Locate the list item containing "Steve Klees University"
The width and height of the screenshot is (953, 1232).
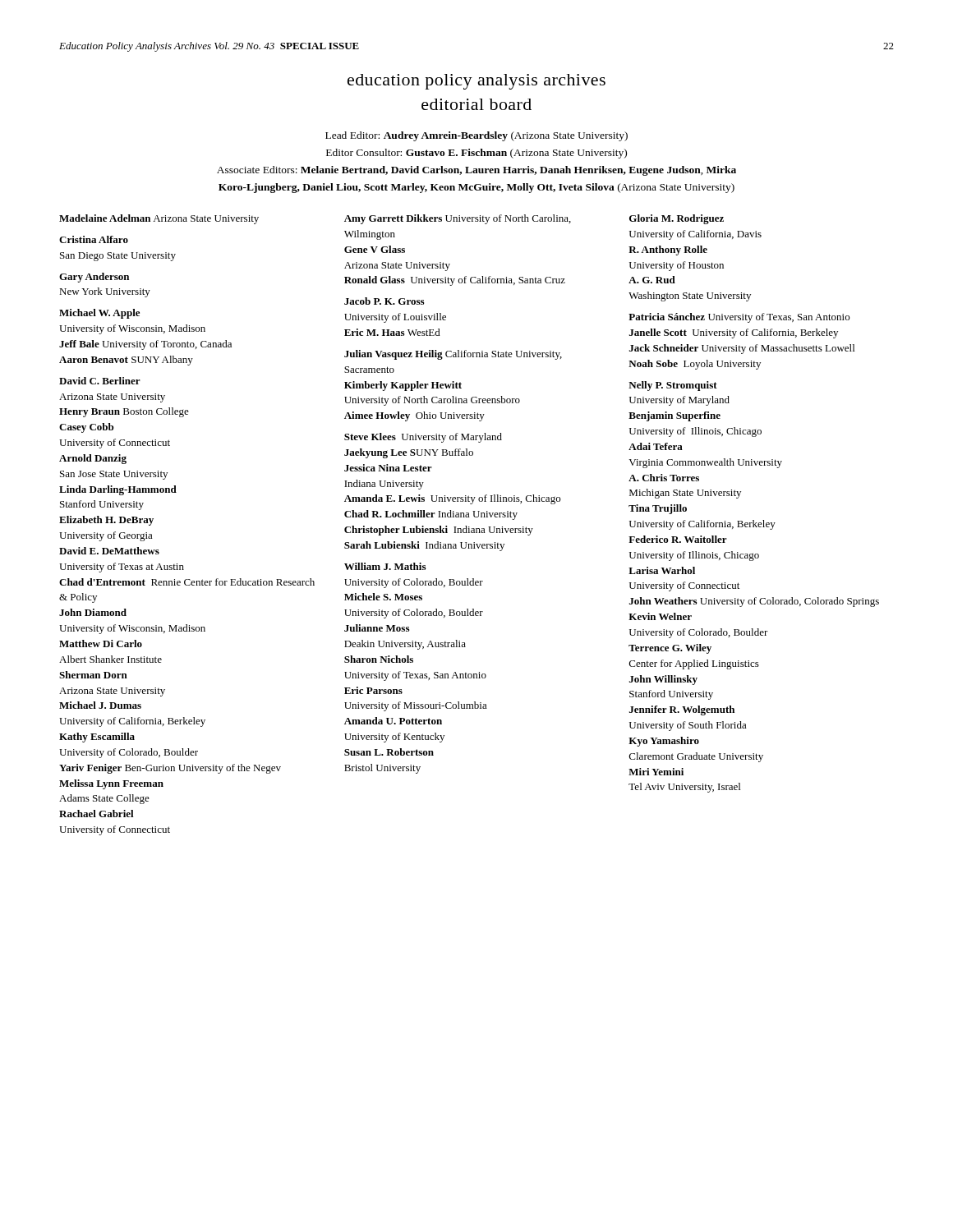(x=452, y=491)
